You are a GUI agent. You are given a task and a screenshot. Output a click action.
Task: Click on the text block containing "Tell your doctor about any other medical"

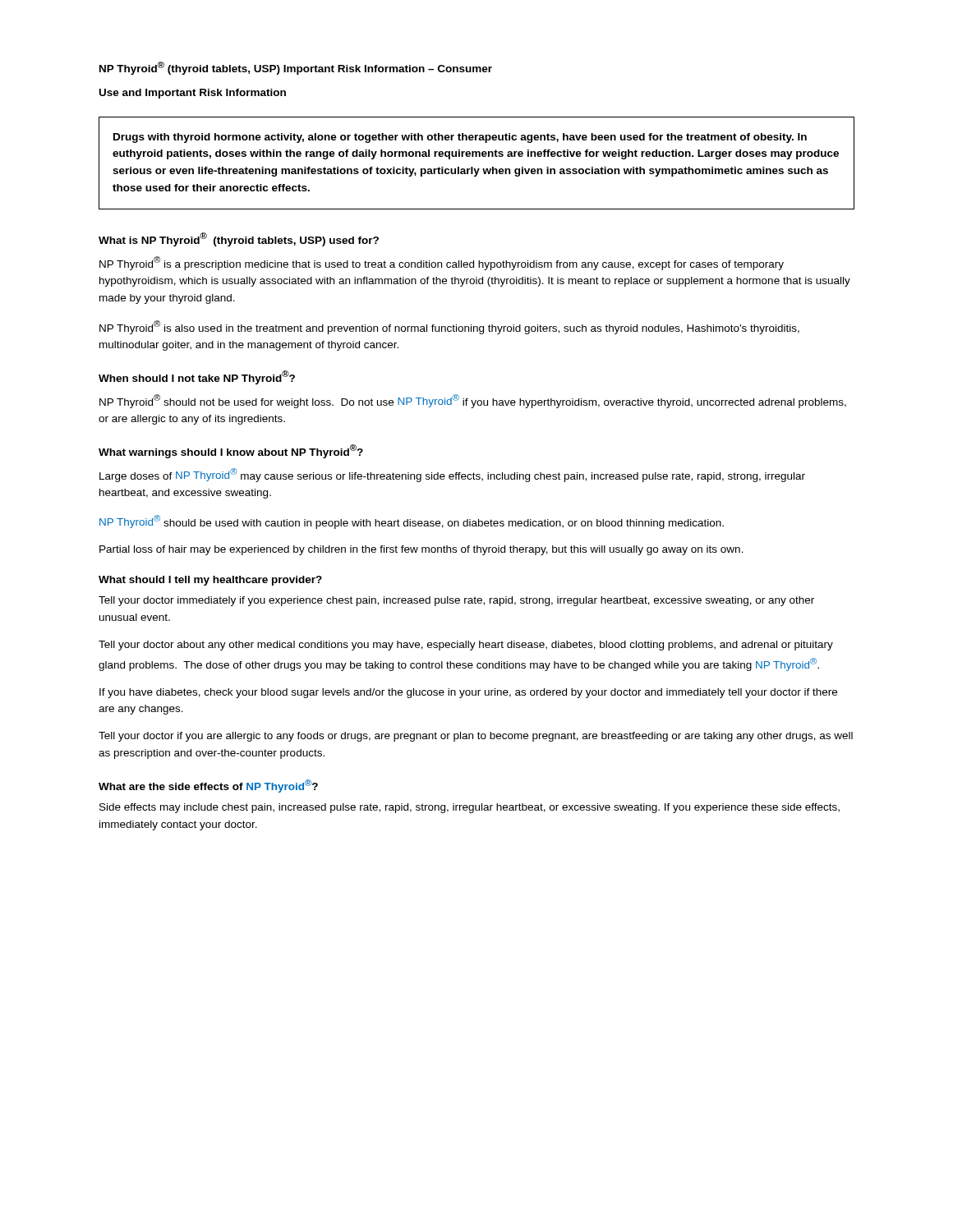pyautogui.click(x=466, y=654)
